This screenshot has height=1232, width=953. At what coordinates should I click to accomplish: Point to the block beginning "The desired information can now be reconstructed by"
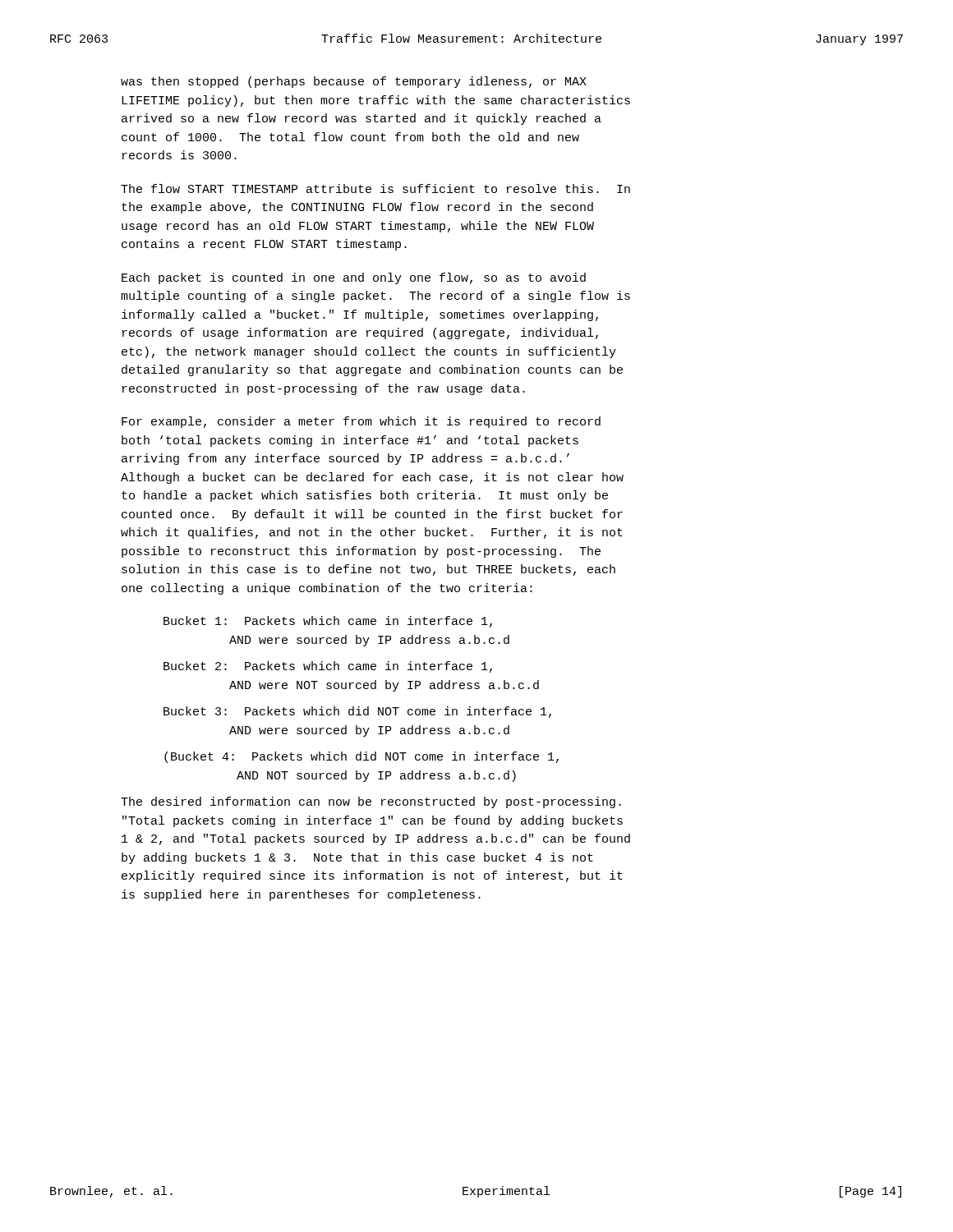click(365, 849)
